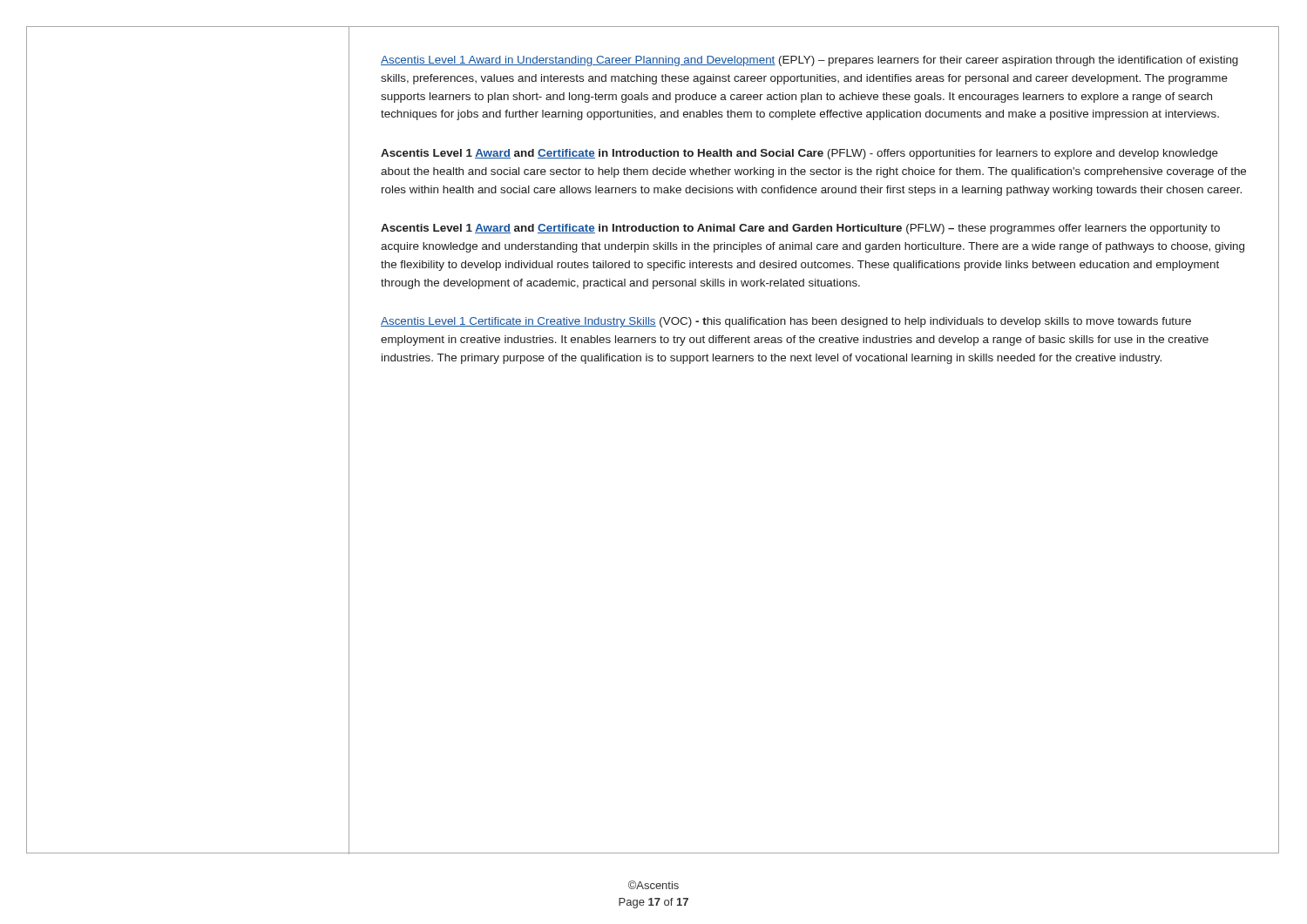
Task: Locate the text block with the text "Ascentis Level 1 Certificate in"
Action: 795,339
